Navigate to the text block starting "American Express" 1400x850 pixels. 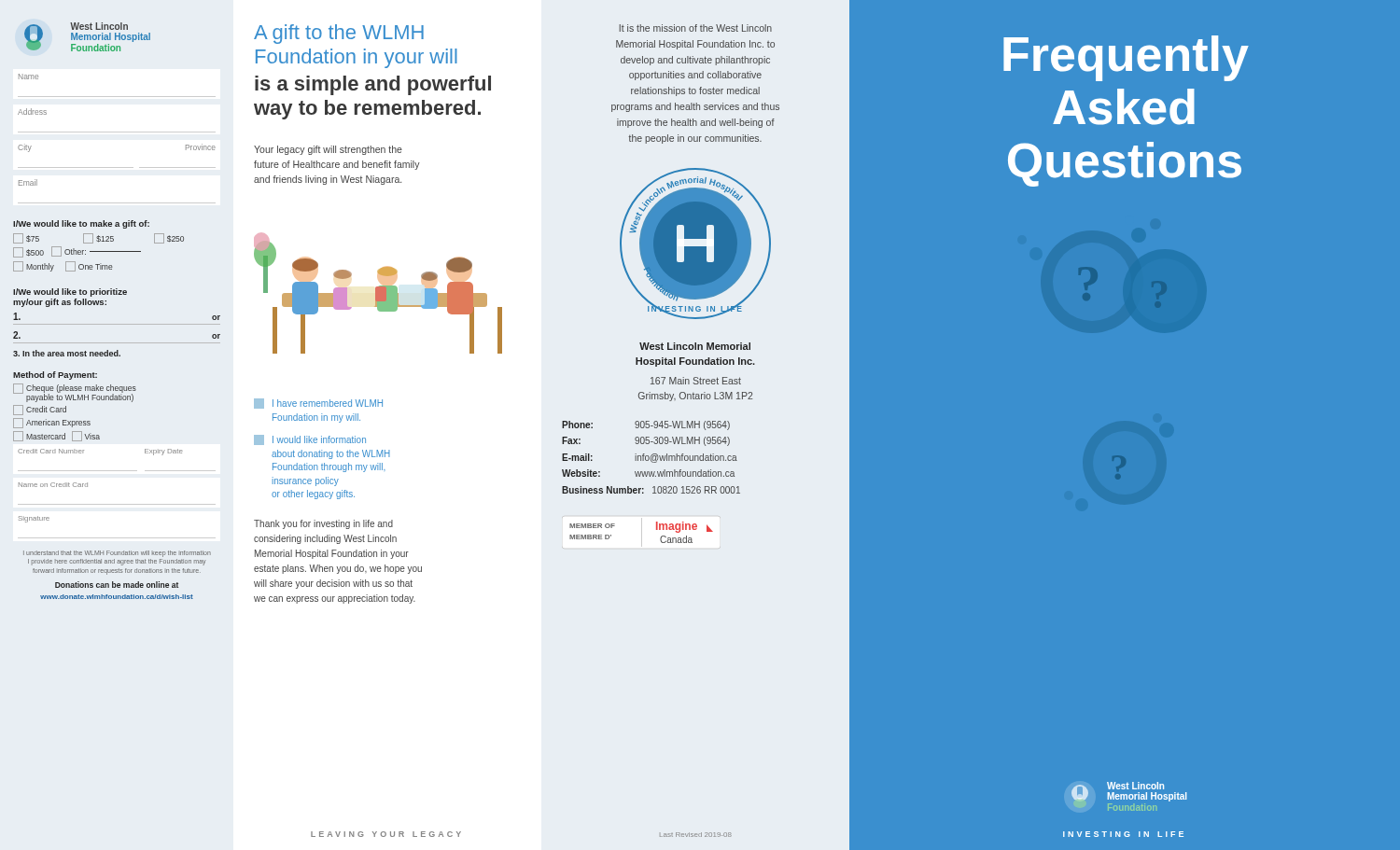point(52,423)
